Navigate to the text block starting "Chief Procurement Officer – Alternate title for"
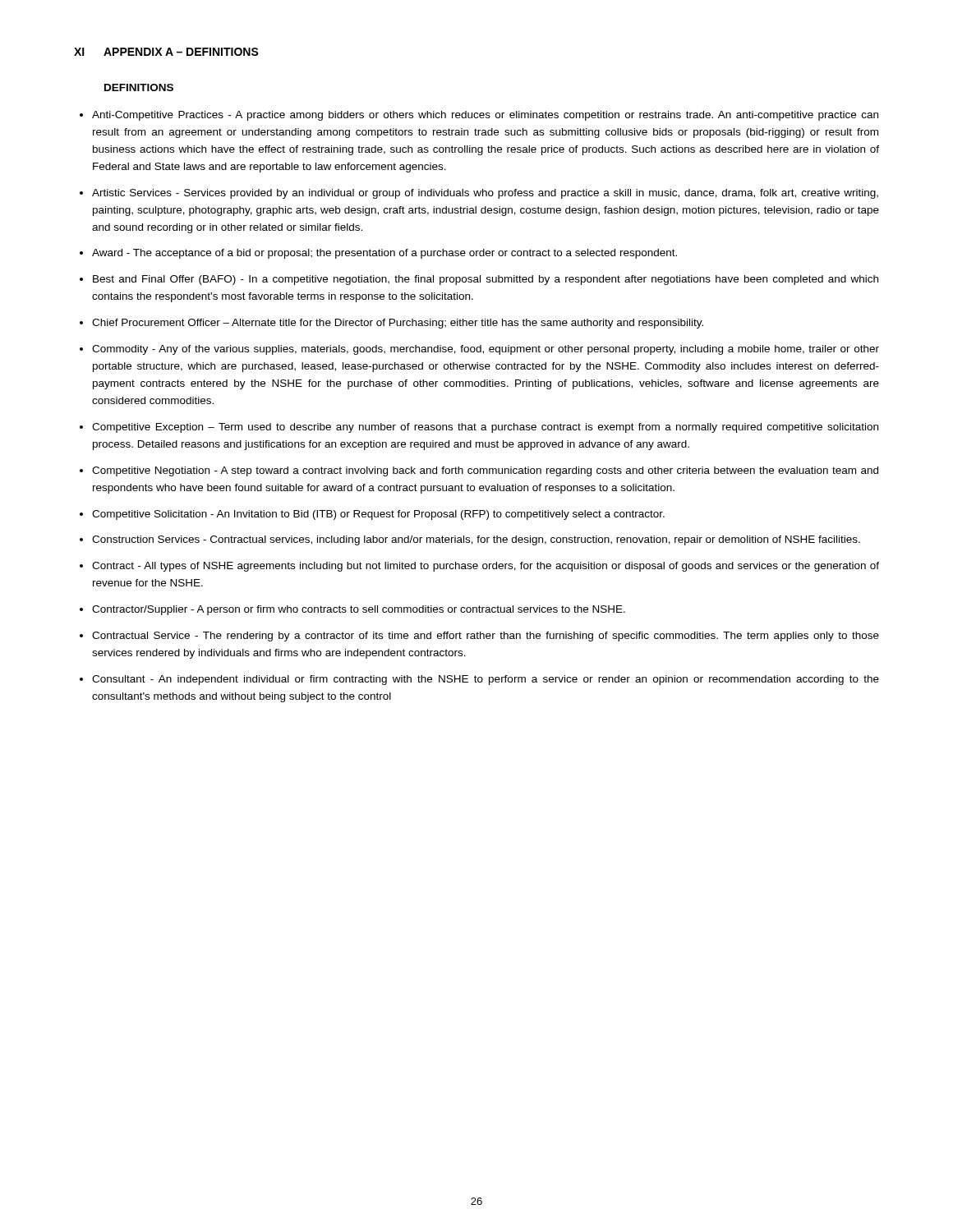This screenshot has height=1232, width=953. 398,323
